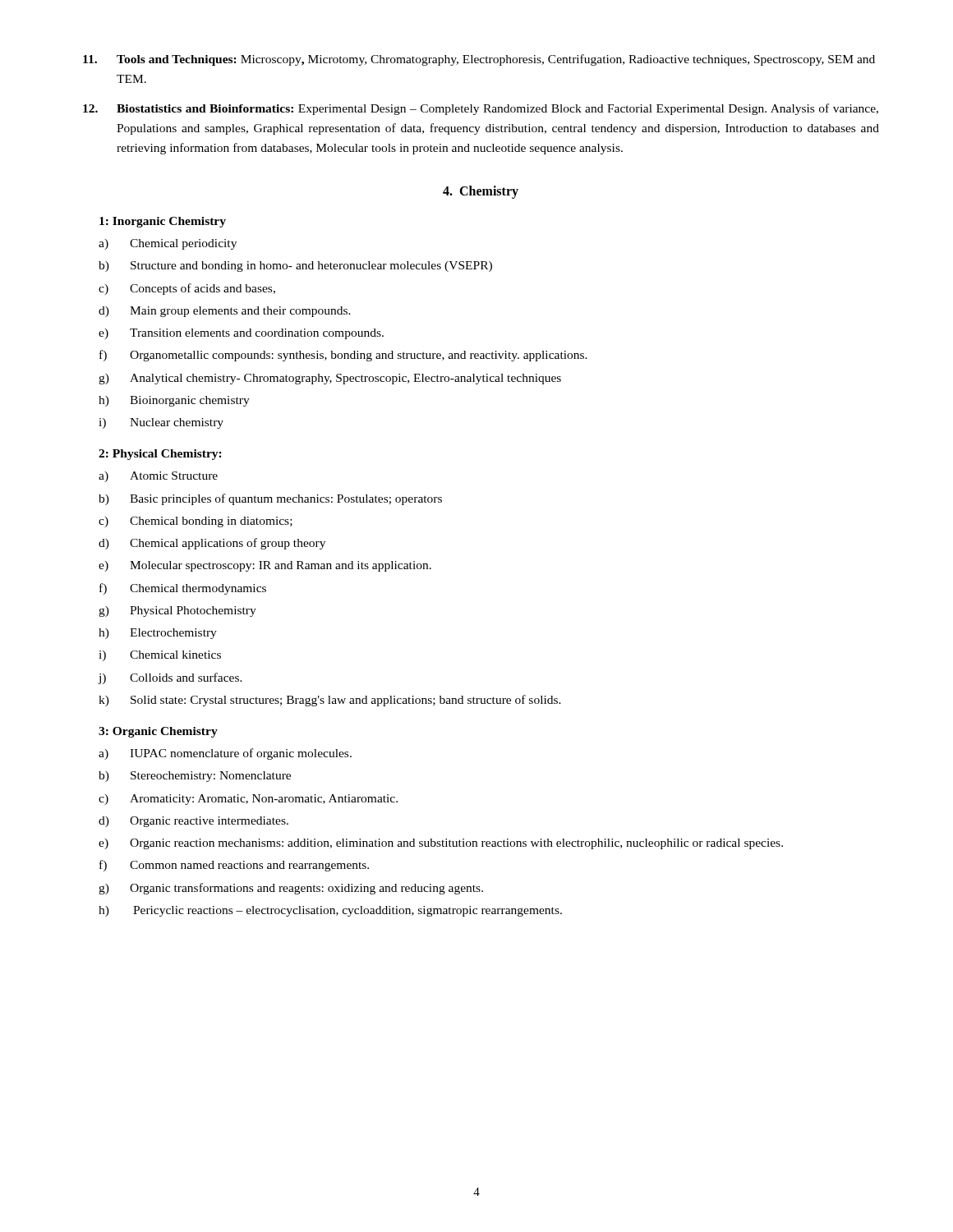This screenshot has width=953, height=1232.
Task: Where is the passage that starts "e) Transition elements"?
Action: click(241, 334)
